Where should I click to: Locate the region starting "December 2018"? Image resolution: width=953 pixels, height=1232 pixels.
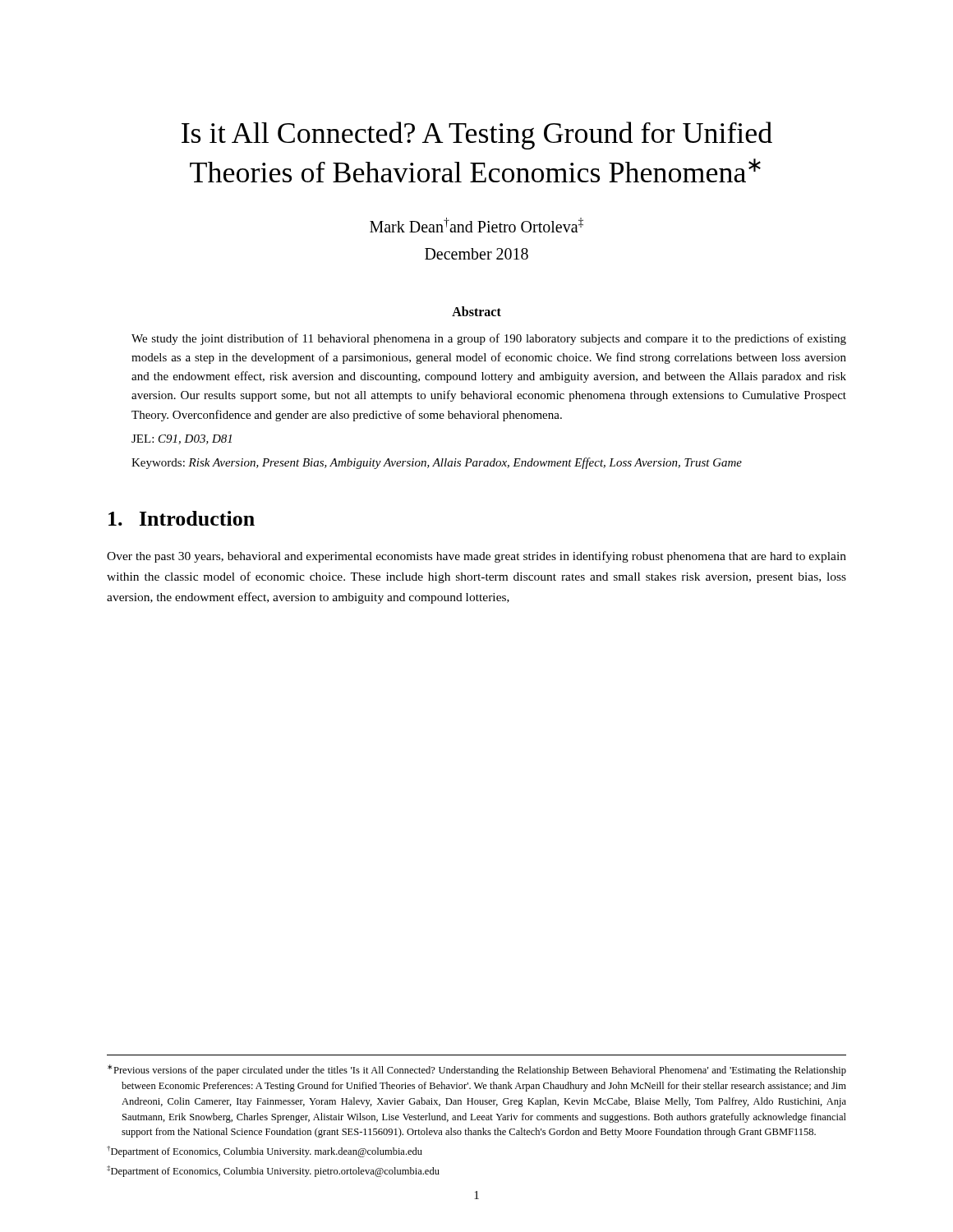point(476,253)
